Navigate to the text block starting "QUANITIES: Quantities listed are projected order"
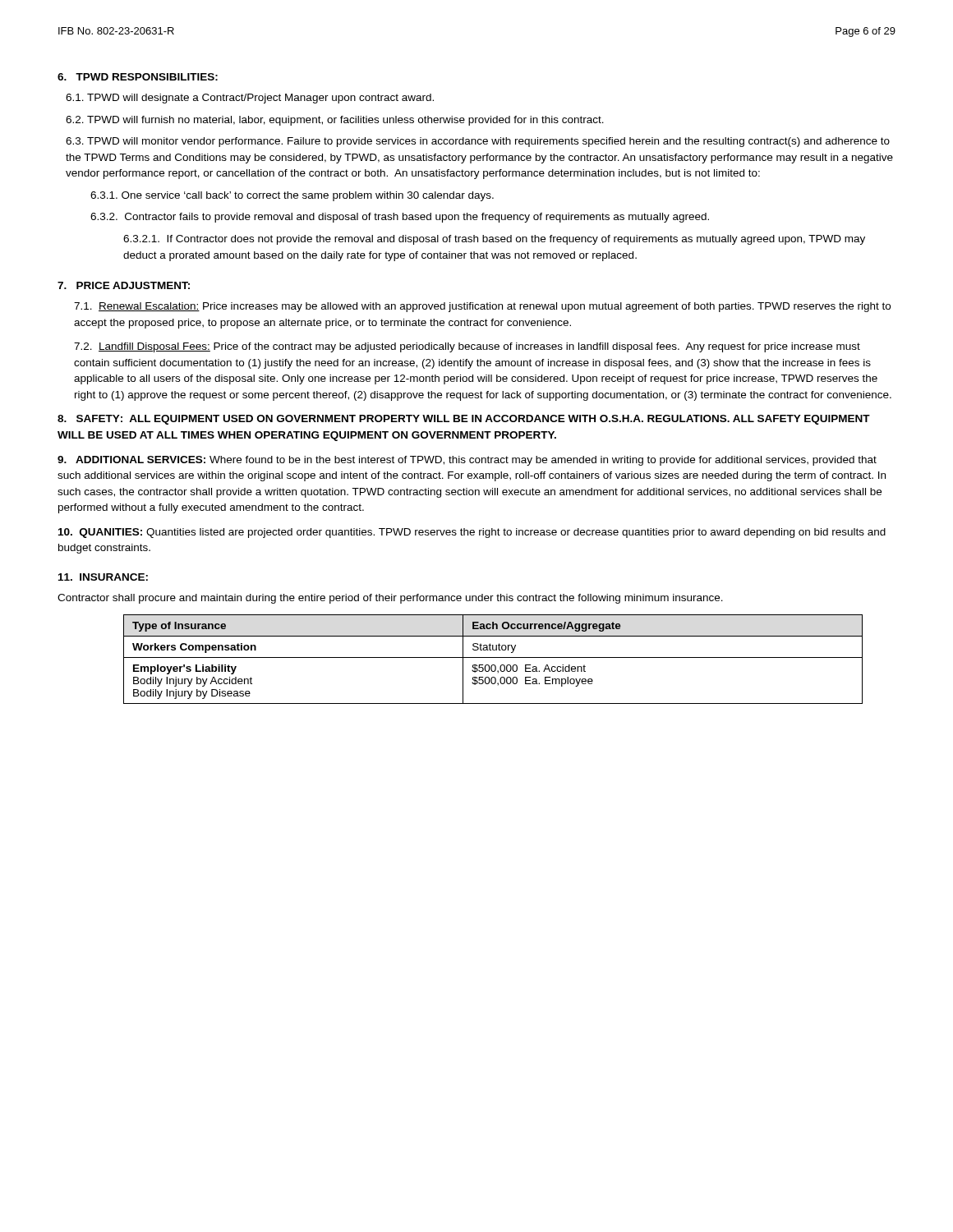The width and height of the screenshot is (953, 1232). pyautogui.click(x=472, y=540)
